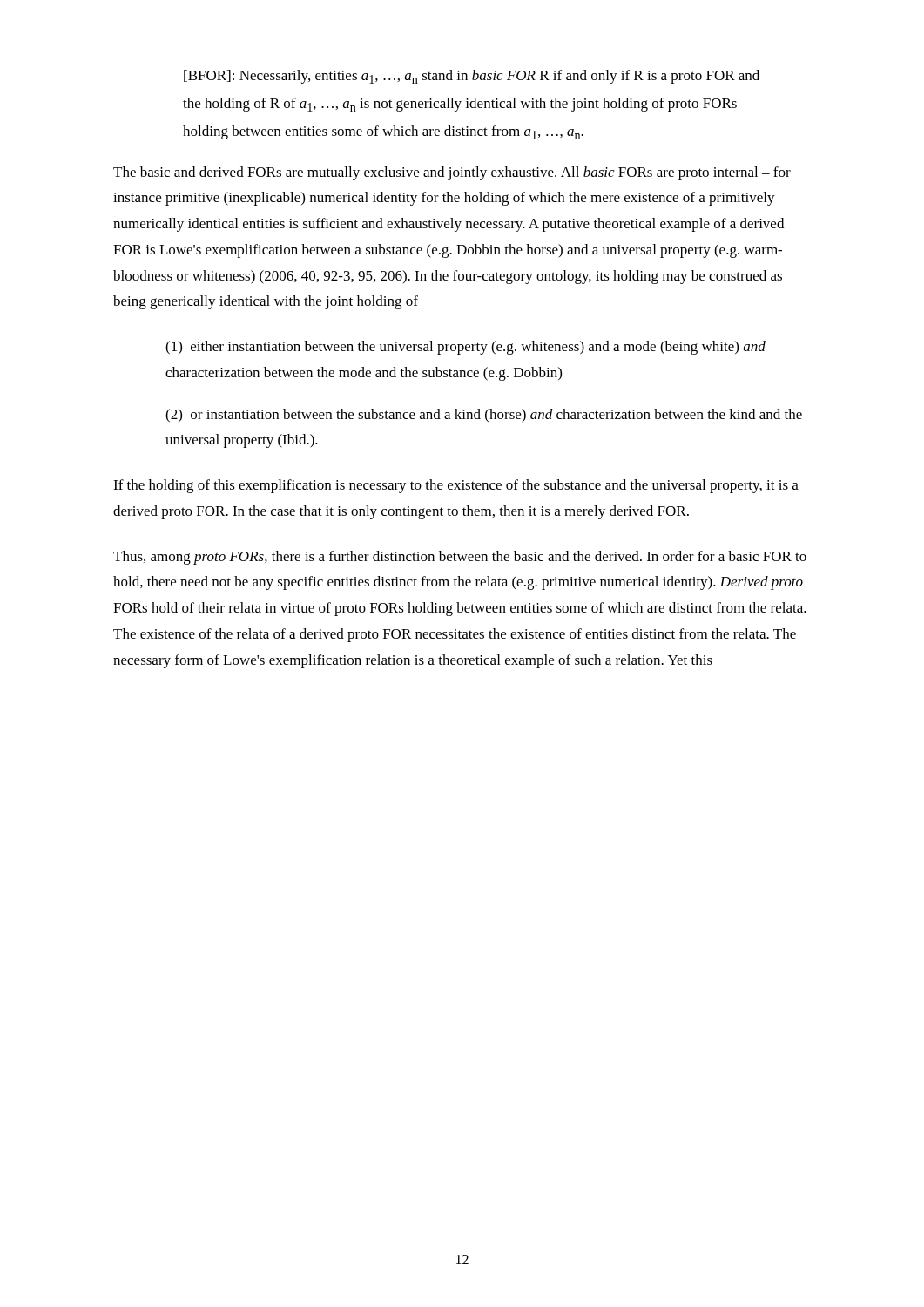Click the passage that begins "The basic and derived FORs"

click(x=452, y=237)
